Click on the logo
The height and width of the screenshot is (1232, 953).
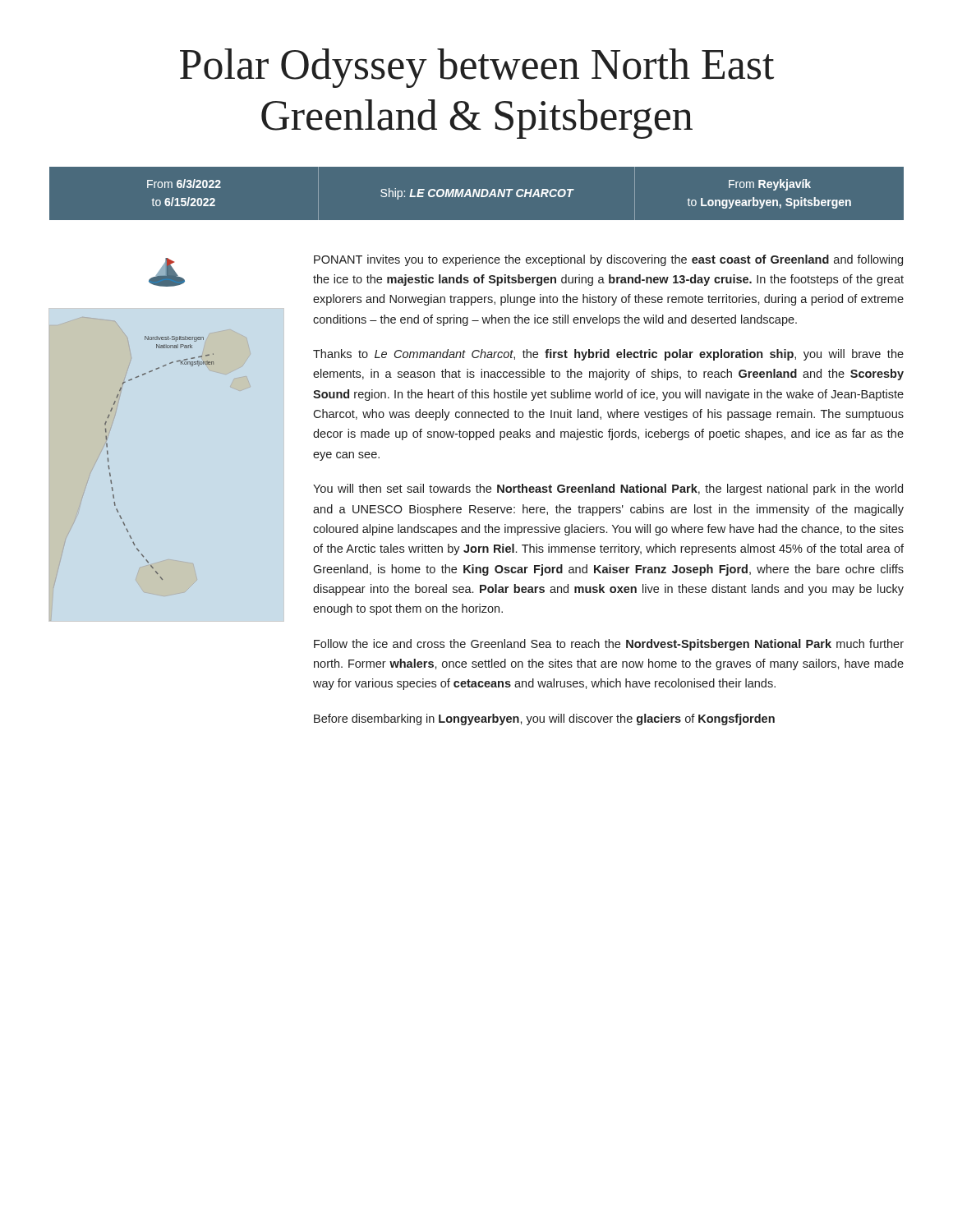(x=166, y=274)
